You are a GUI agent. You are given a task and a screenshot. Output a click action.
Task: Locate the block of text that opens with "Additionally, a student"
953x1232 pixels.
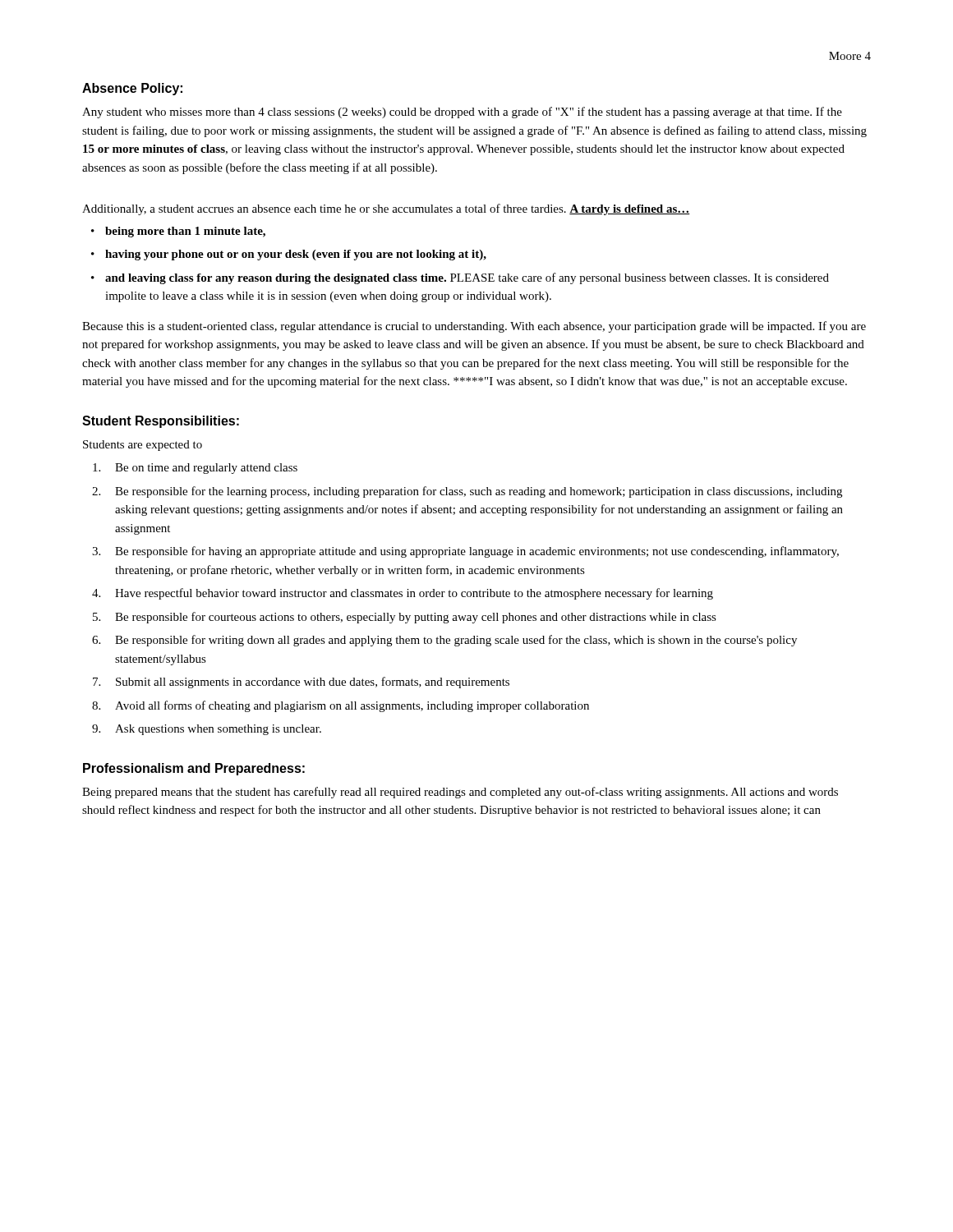[x=386, y=209]
